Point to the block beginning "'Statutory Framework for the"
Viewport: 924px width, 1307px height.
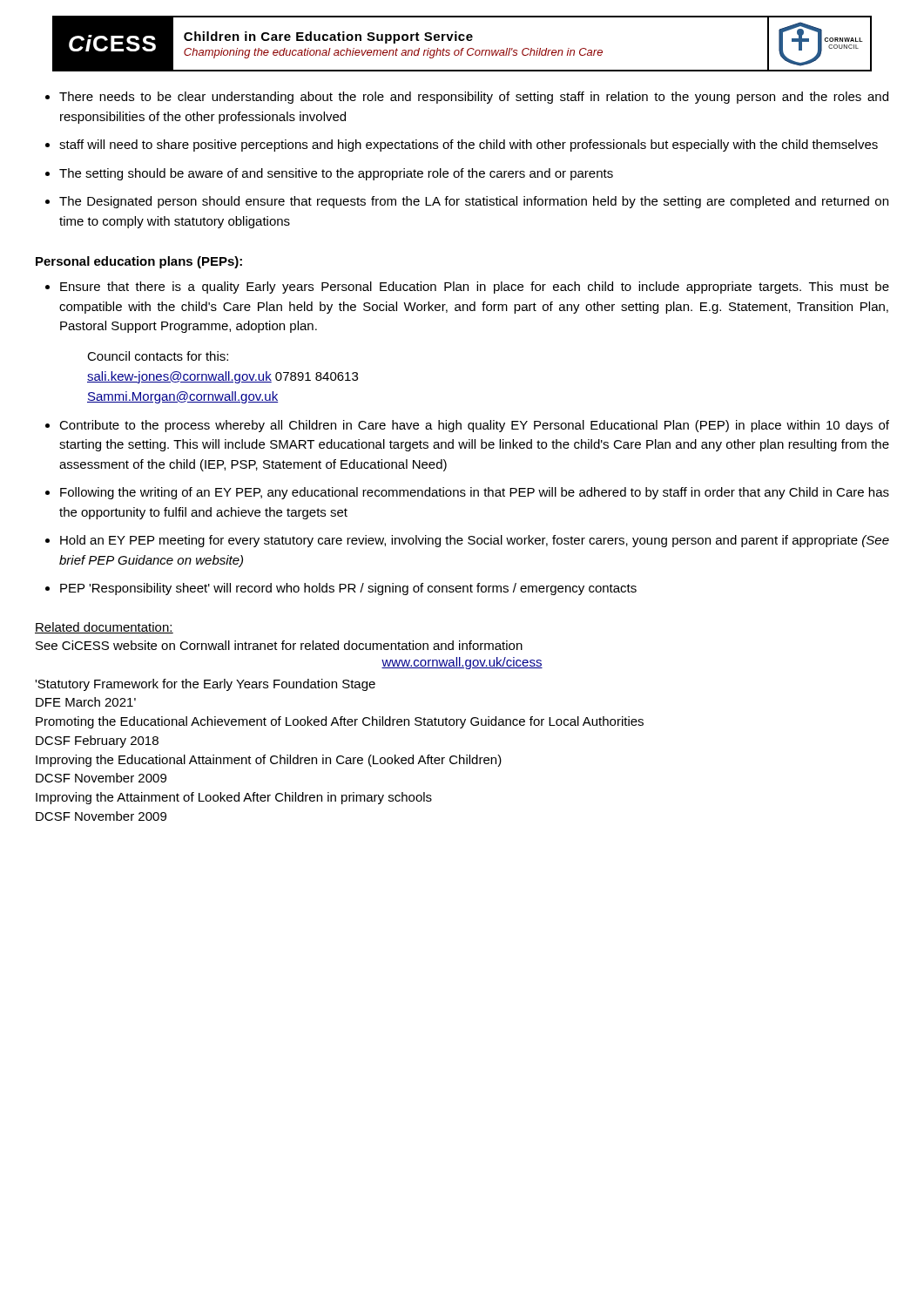point(205,683)
